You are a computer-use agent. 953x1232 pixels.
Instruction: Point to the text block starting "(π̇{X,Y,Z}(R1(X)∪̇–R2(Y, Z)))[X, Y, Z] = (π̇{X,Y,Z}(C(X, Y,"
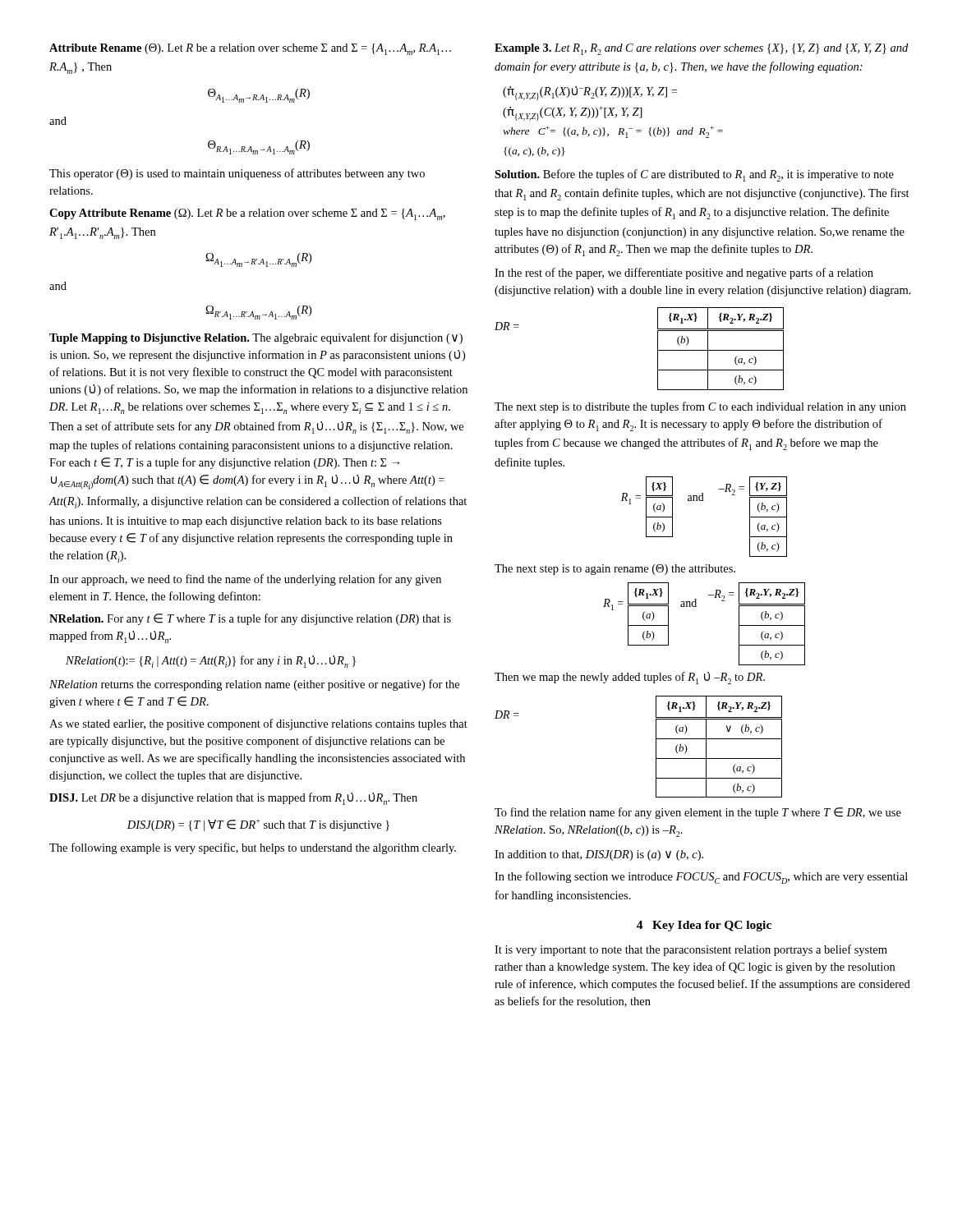click(708, 121)
